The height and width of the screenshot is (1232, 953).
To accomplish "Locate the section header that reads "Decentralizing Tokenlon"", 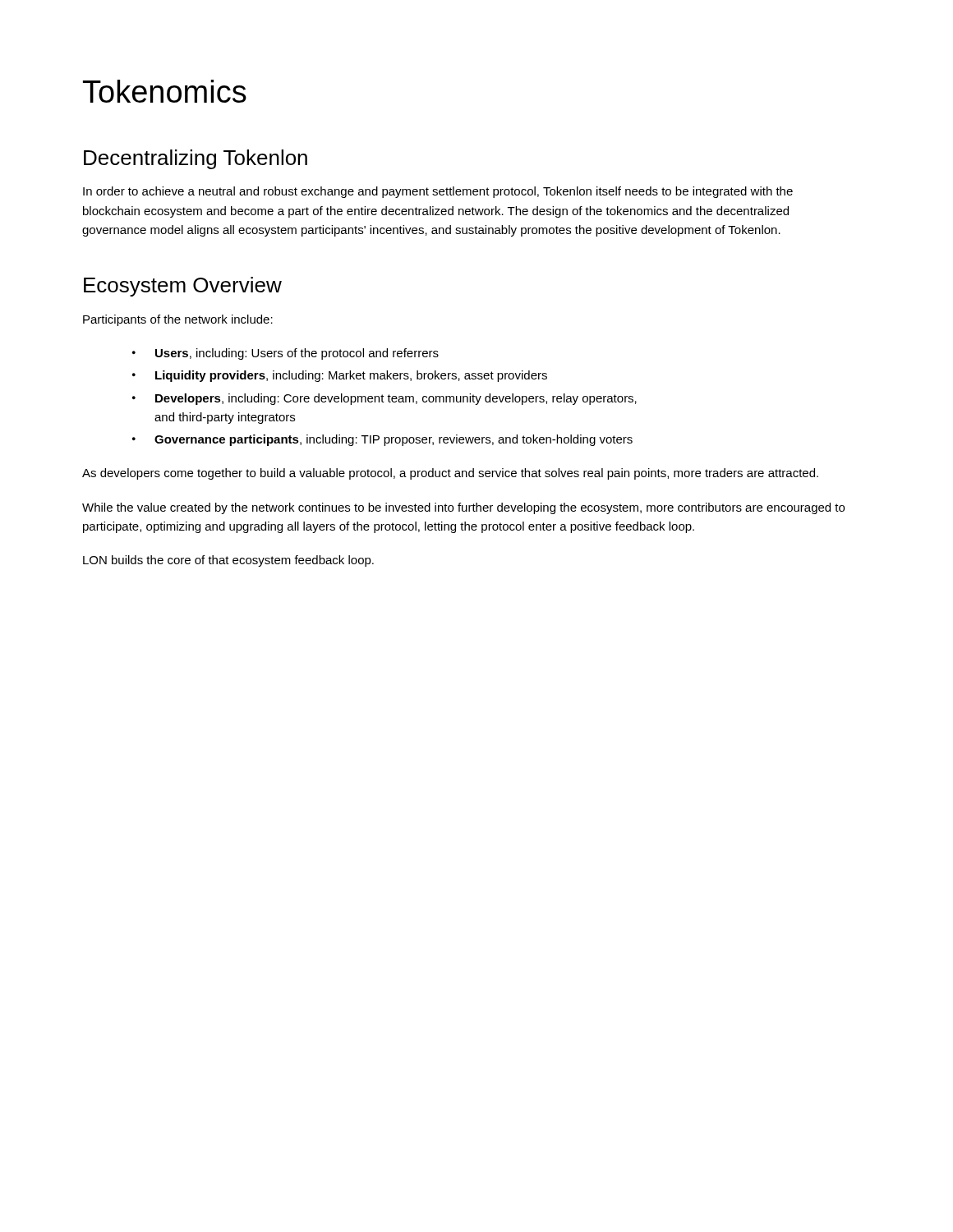I will tap(195, 157).
